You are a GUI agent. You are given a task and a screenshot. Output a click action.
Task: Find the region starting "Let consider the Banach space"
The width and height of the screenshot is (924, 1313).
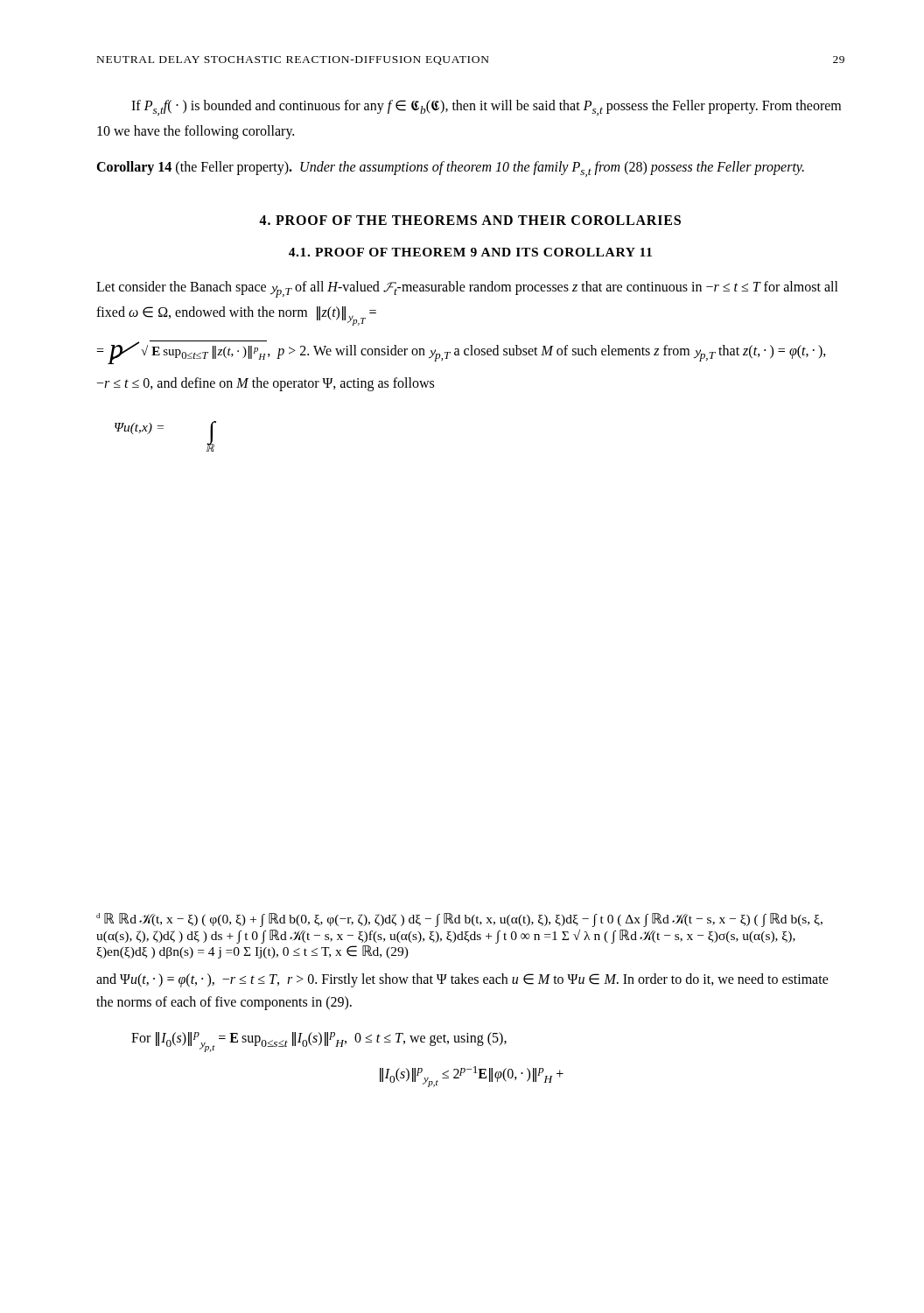coord(467,302)
